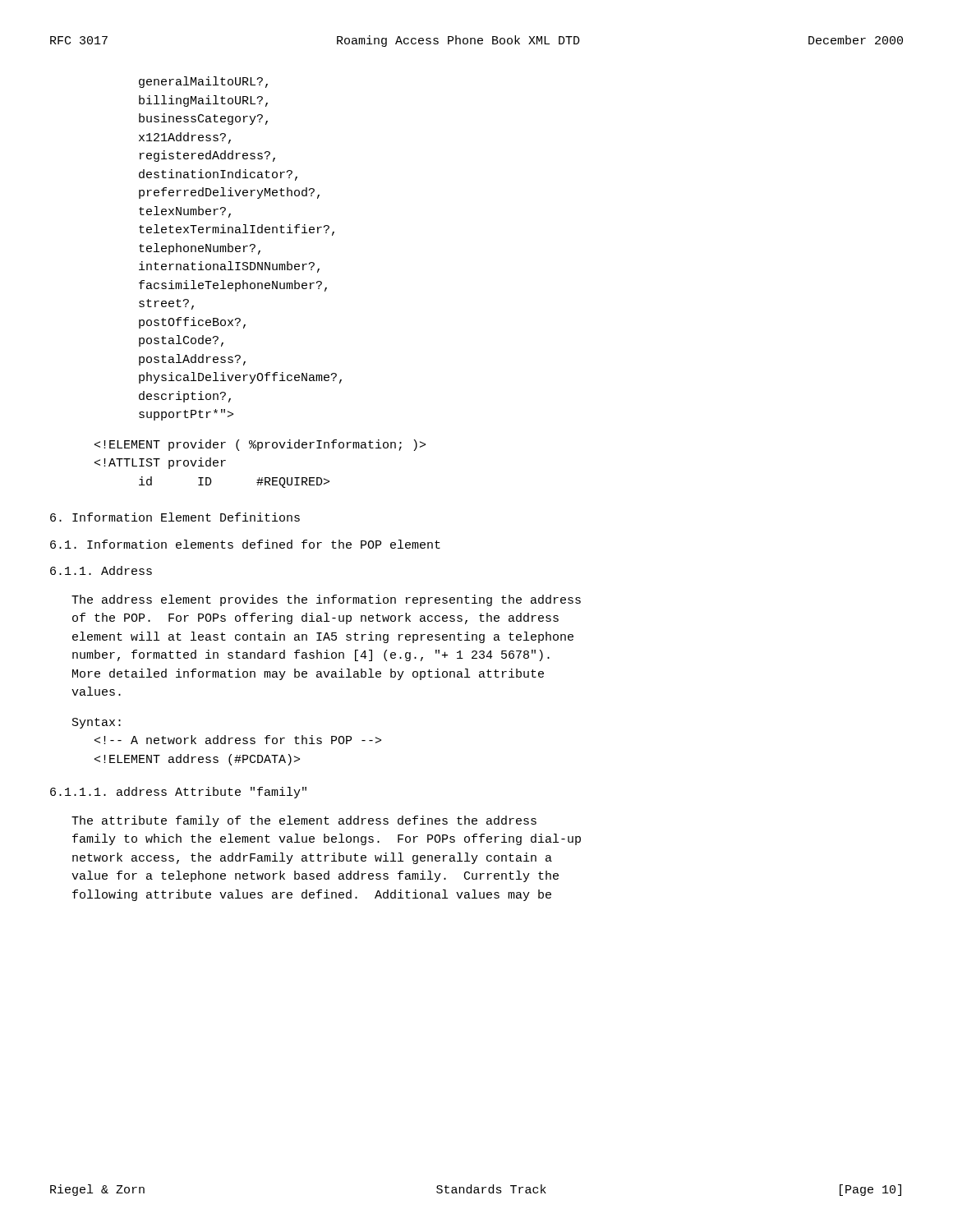Click on the text block containing "The attribute family of the element address"
Viewport: 953px width, 1232px height.
click(x=476, y=859)
